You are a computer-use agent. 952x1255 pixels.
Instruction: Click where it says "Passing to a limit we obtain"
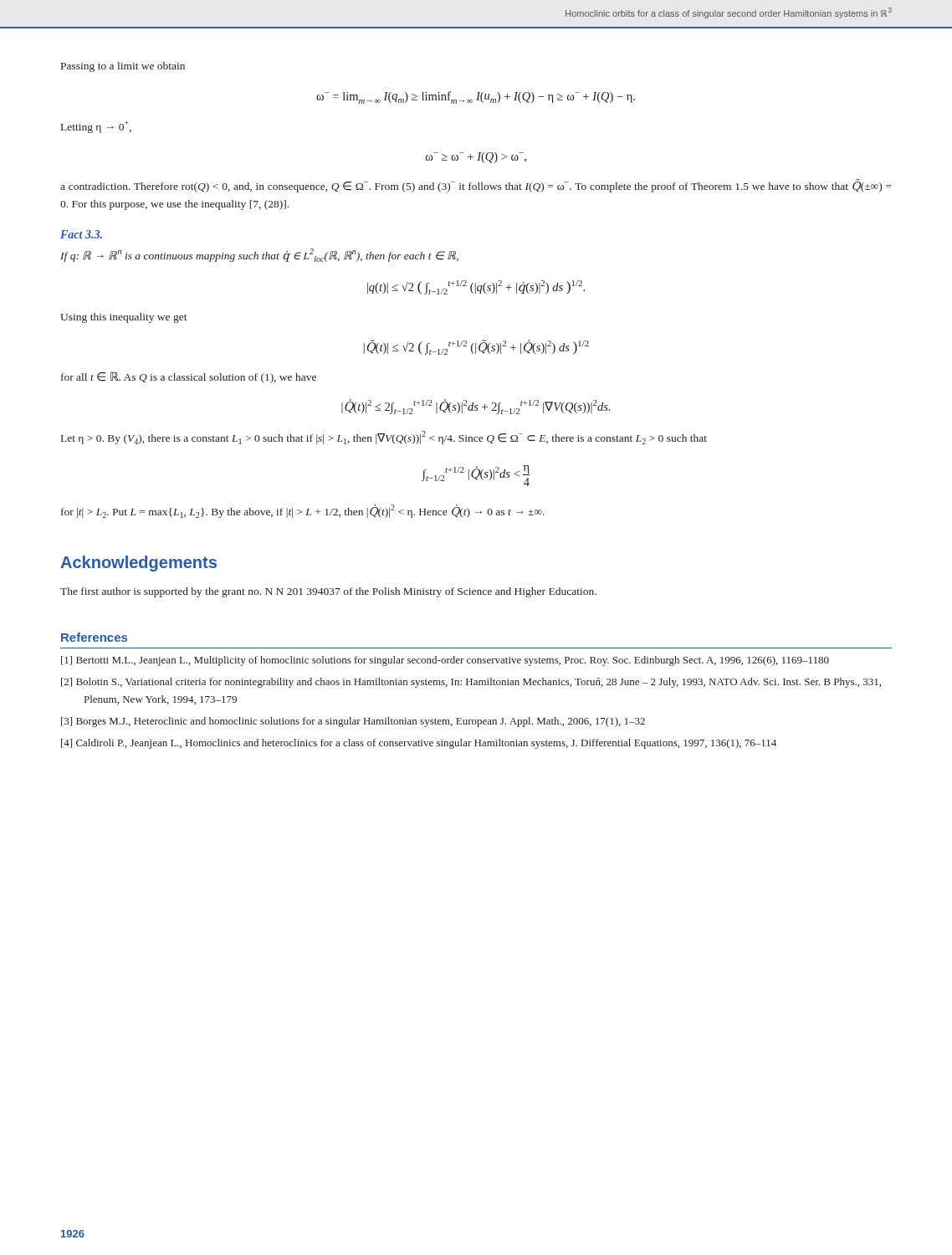point(123,66)
